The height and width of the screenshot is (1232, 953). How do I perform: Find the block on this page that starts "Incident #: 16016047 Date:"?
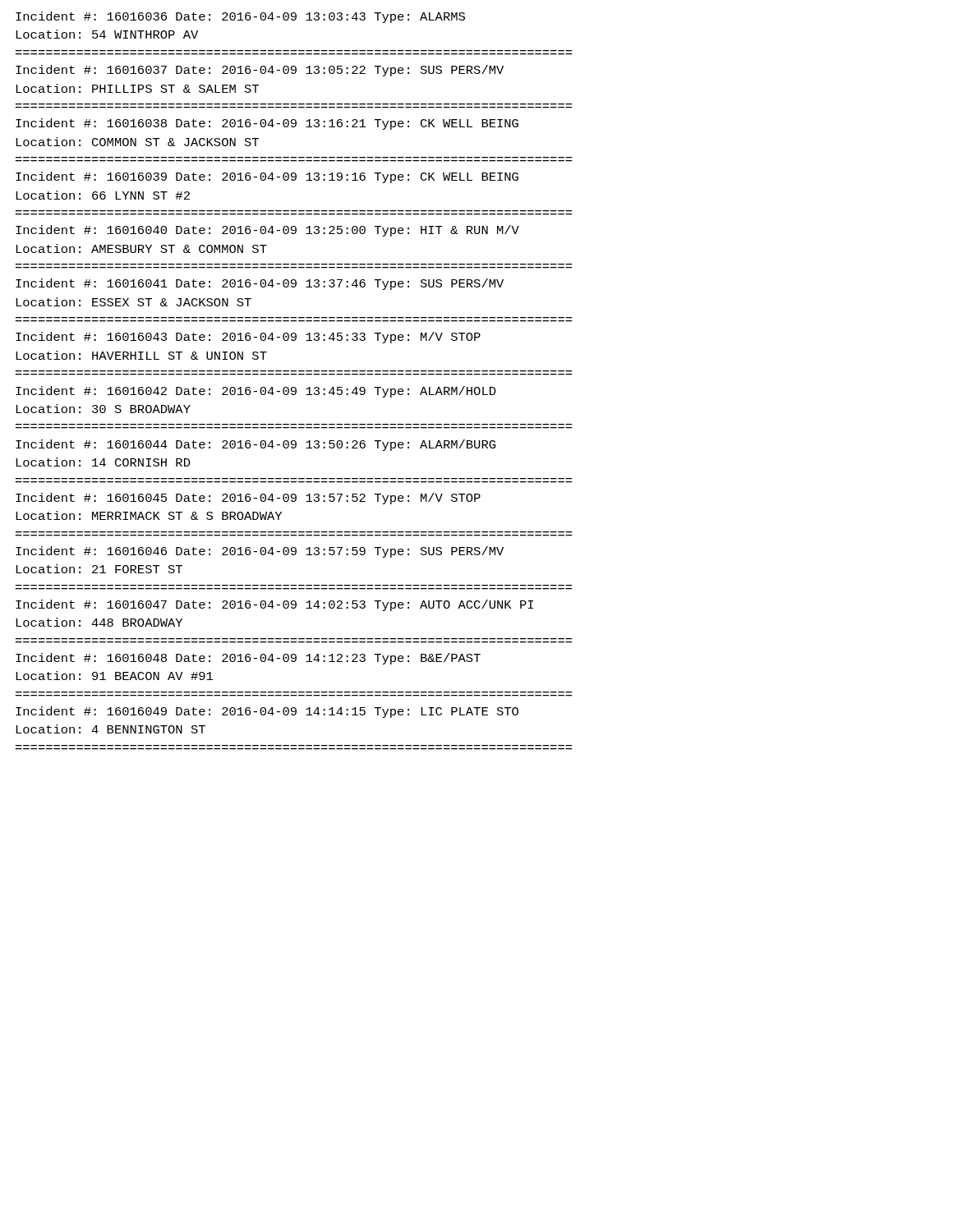pyautogui.click(x=476, y=615)
